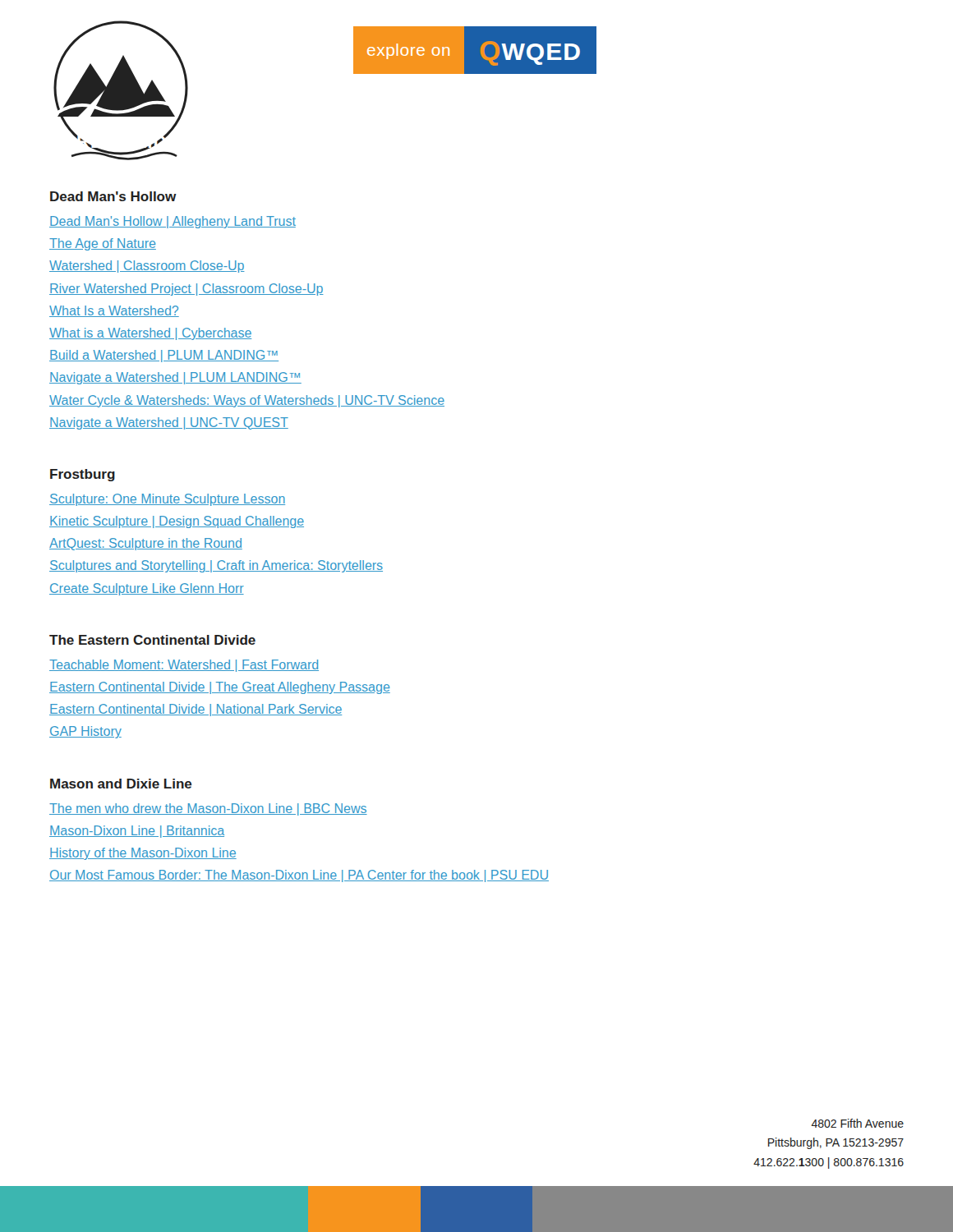Select the section header that reads "The Eastern Continental"
Screen dimensions: 1232x953
(x=152, y=640)
